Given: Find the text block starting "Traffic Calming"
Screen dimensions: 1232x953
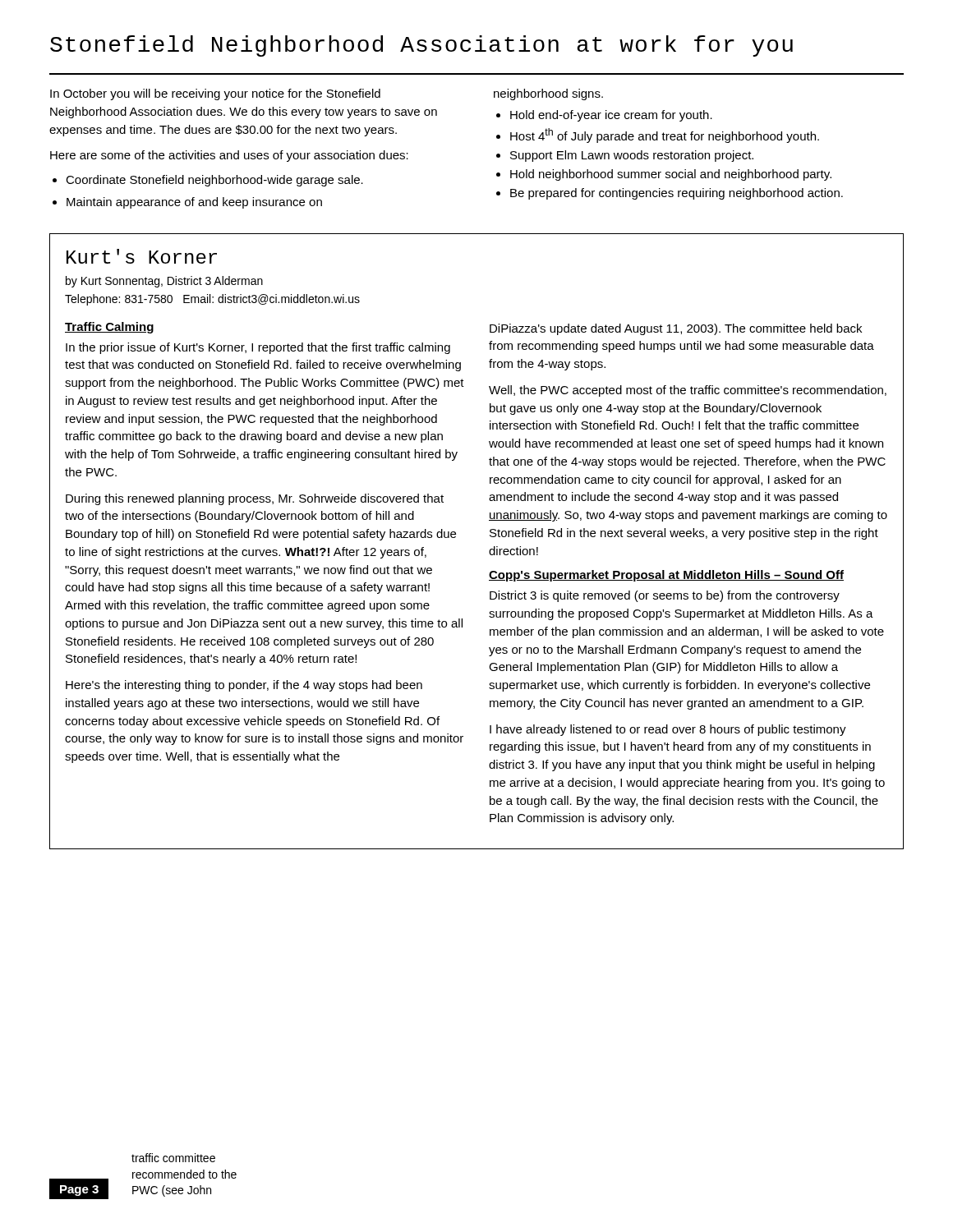Looking at the screenshot, I should 109,326.
